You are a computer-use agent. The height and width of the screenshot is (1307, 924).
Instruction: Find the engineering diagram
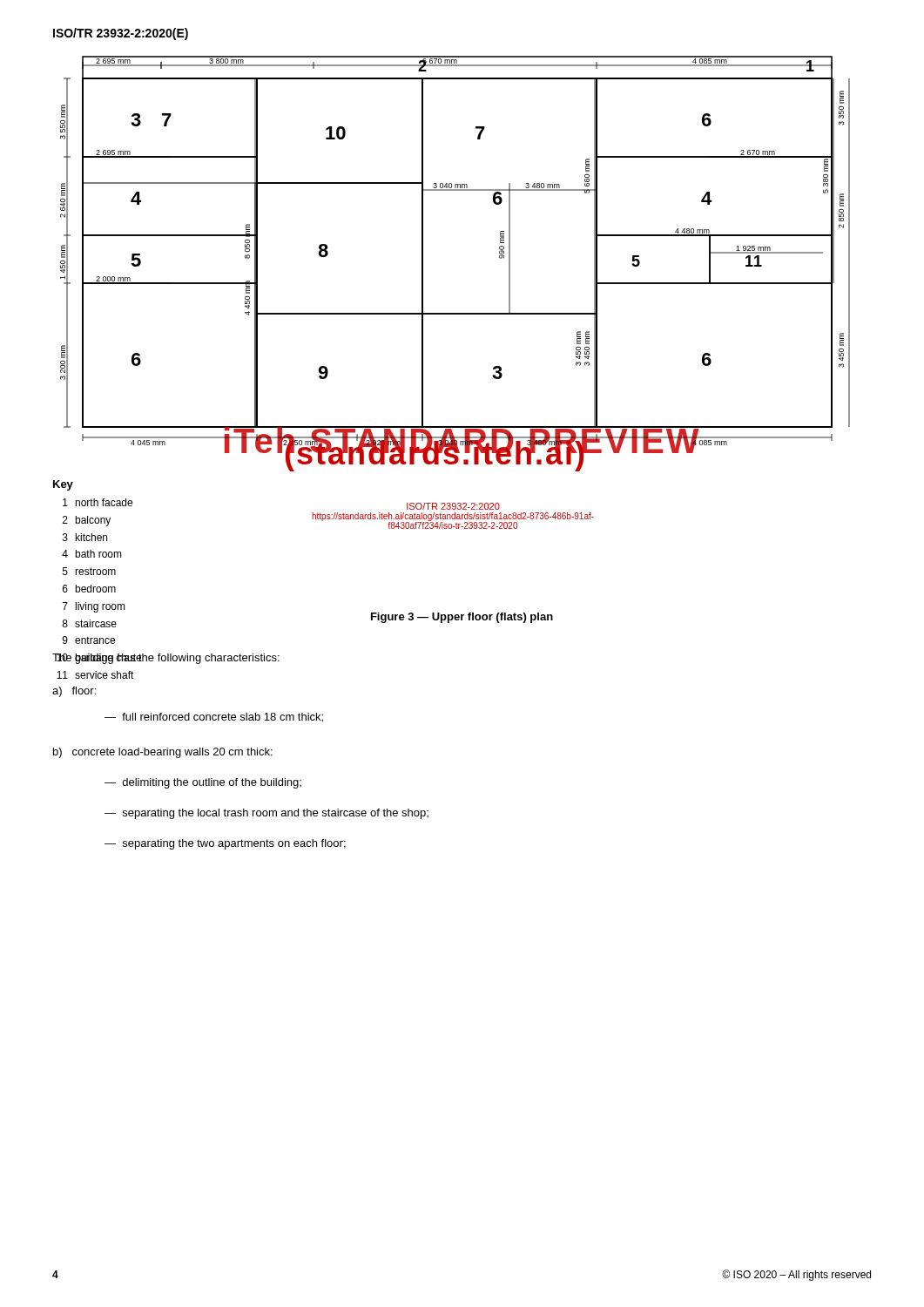(459, 270)
